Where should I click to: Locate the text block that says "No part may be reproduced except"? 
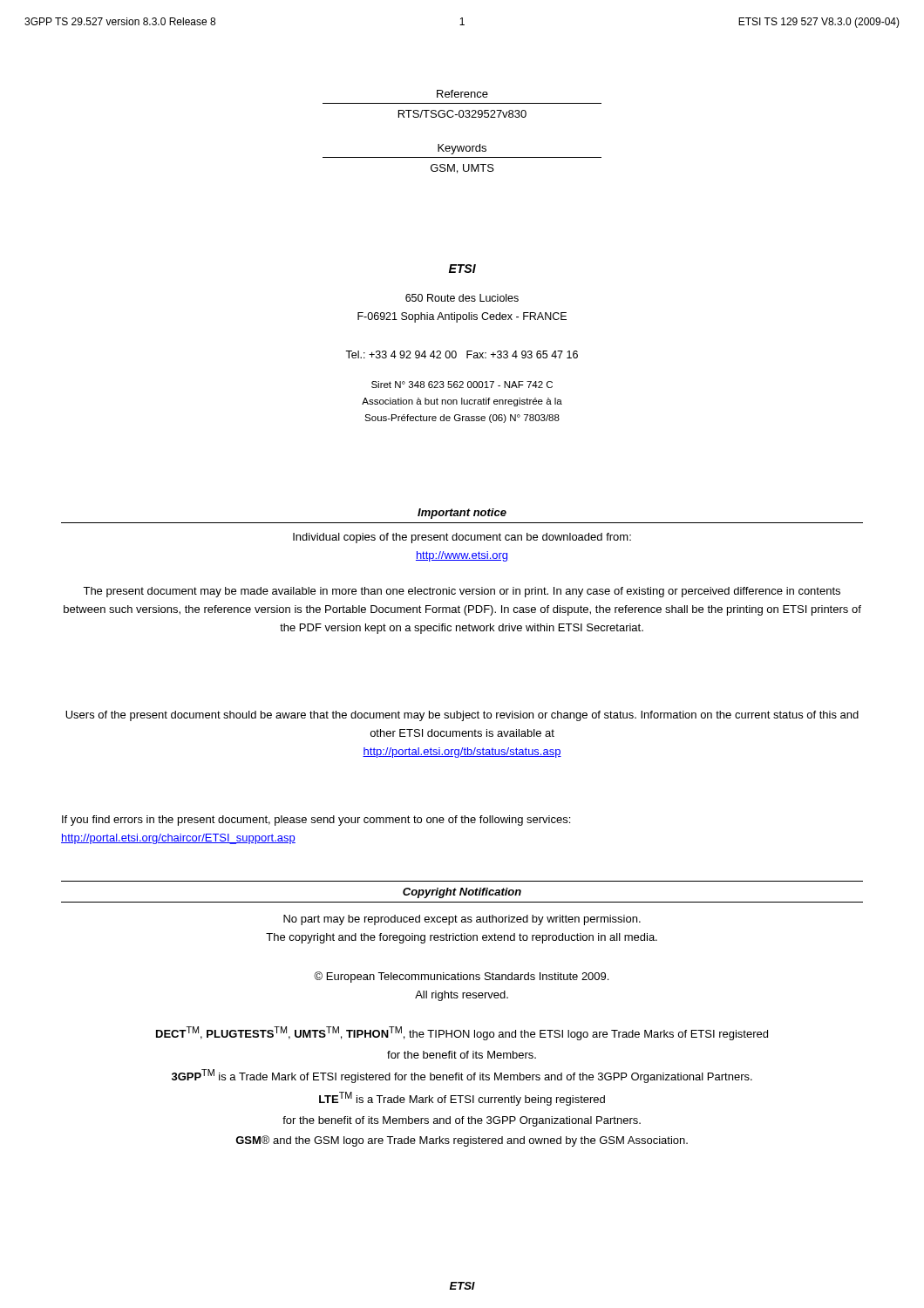point(462,928)
